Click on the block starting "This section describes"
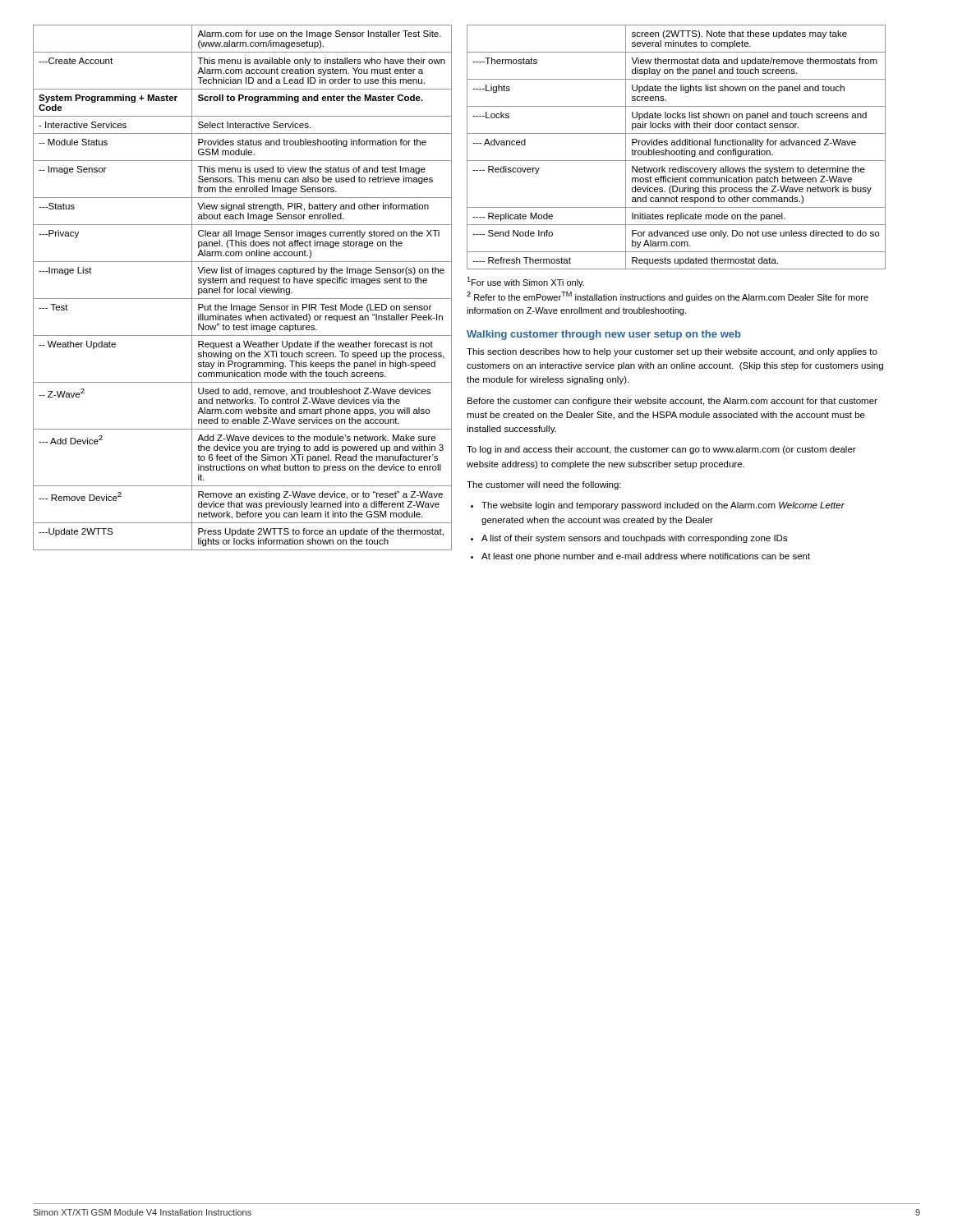Viewport: 953px width, 1232px height. click(675, 366)
